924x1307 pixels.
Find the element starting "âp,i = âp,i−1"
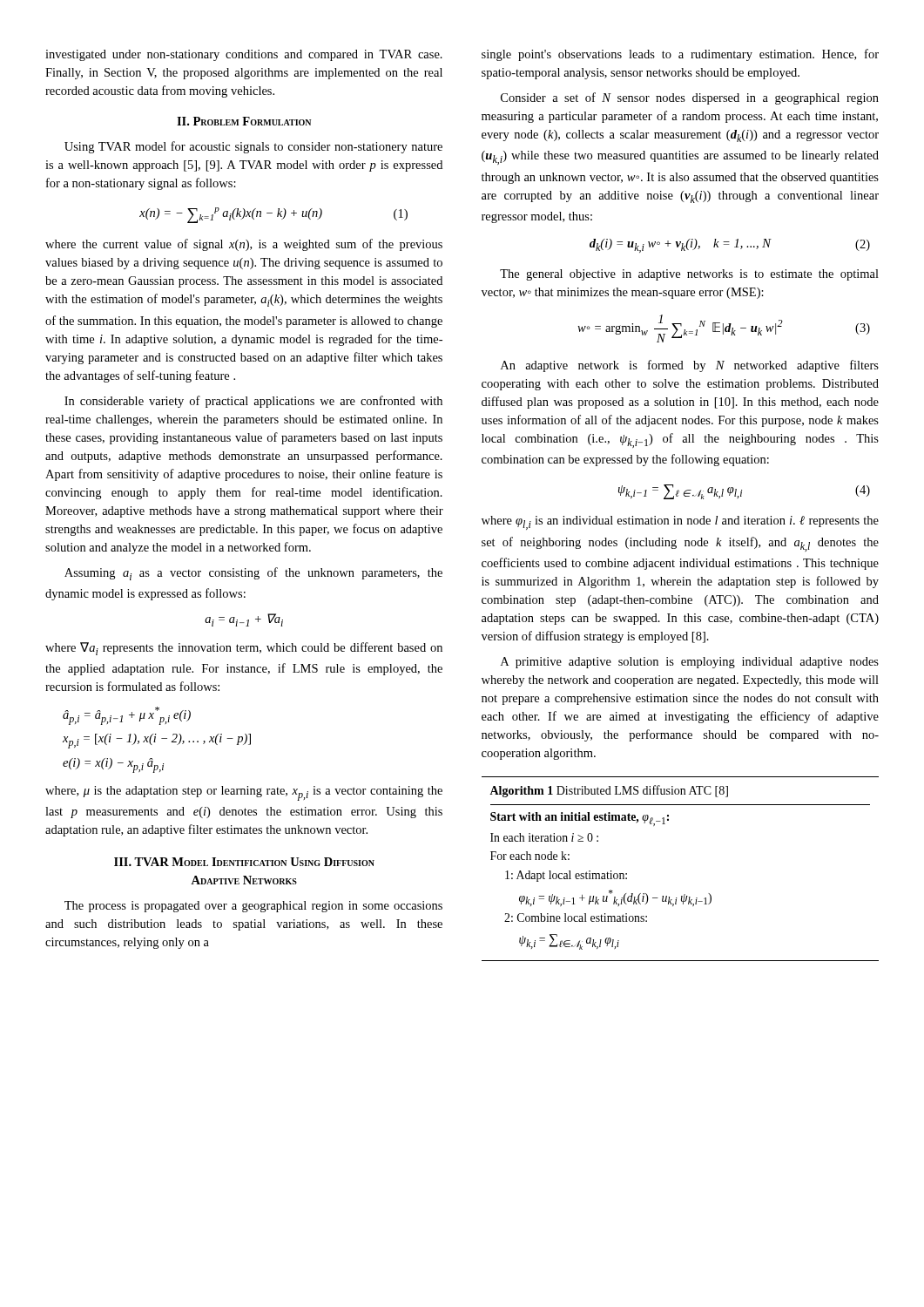pyautogui.click(x=253, y=739)
